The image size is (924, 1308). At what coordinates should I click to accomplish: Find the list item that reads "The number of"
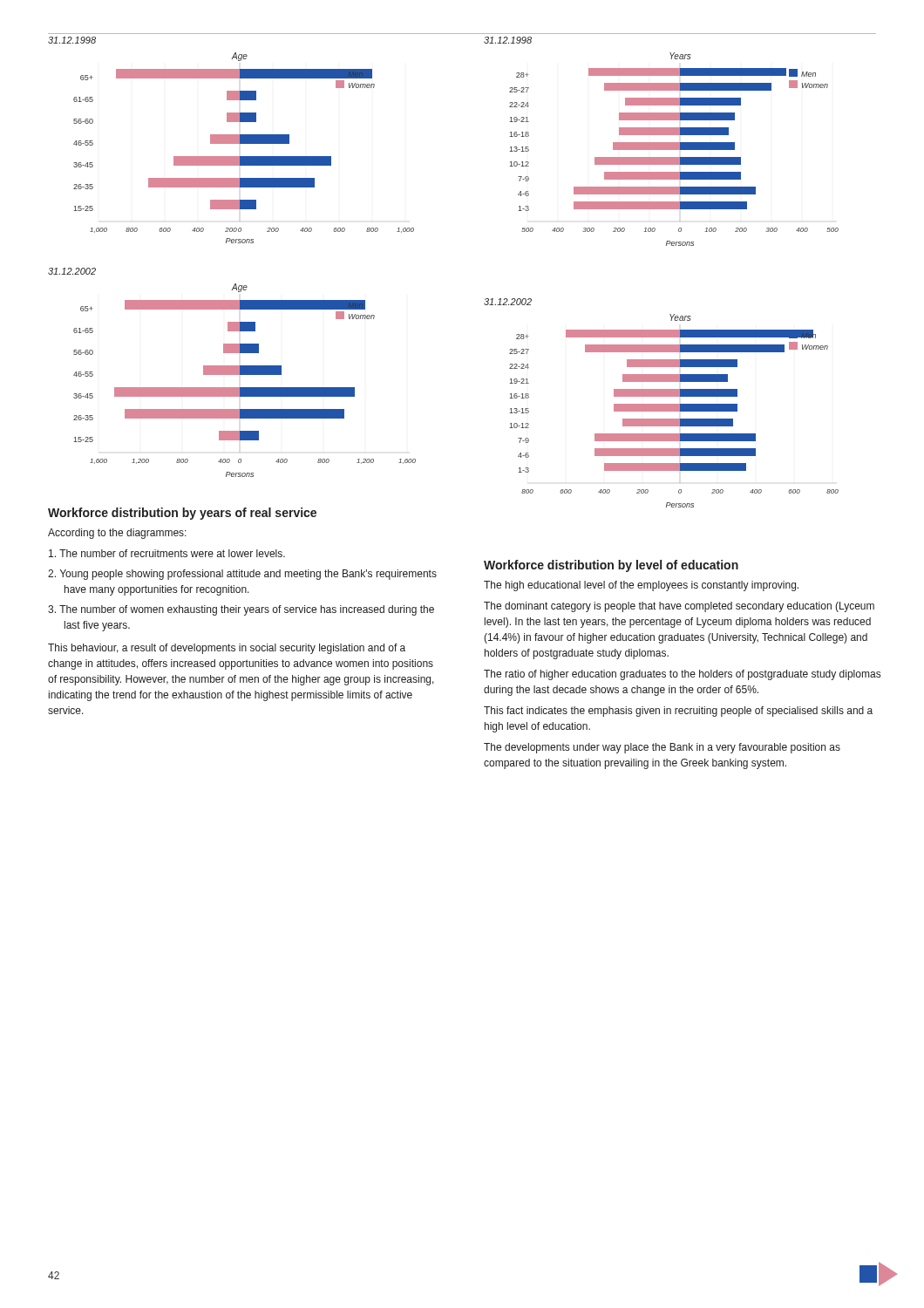[x=167, y=554]
